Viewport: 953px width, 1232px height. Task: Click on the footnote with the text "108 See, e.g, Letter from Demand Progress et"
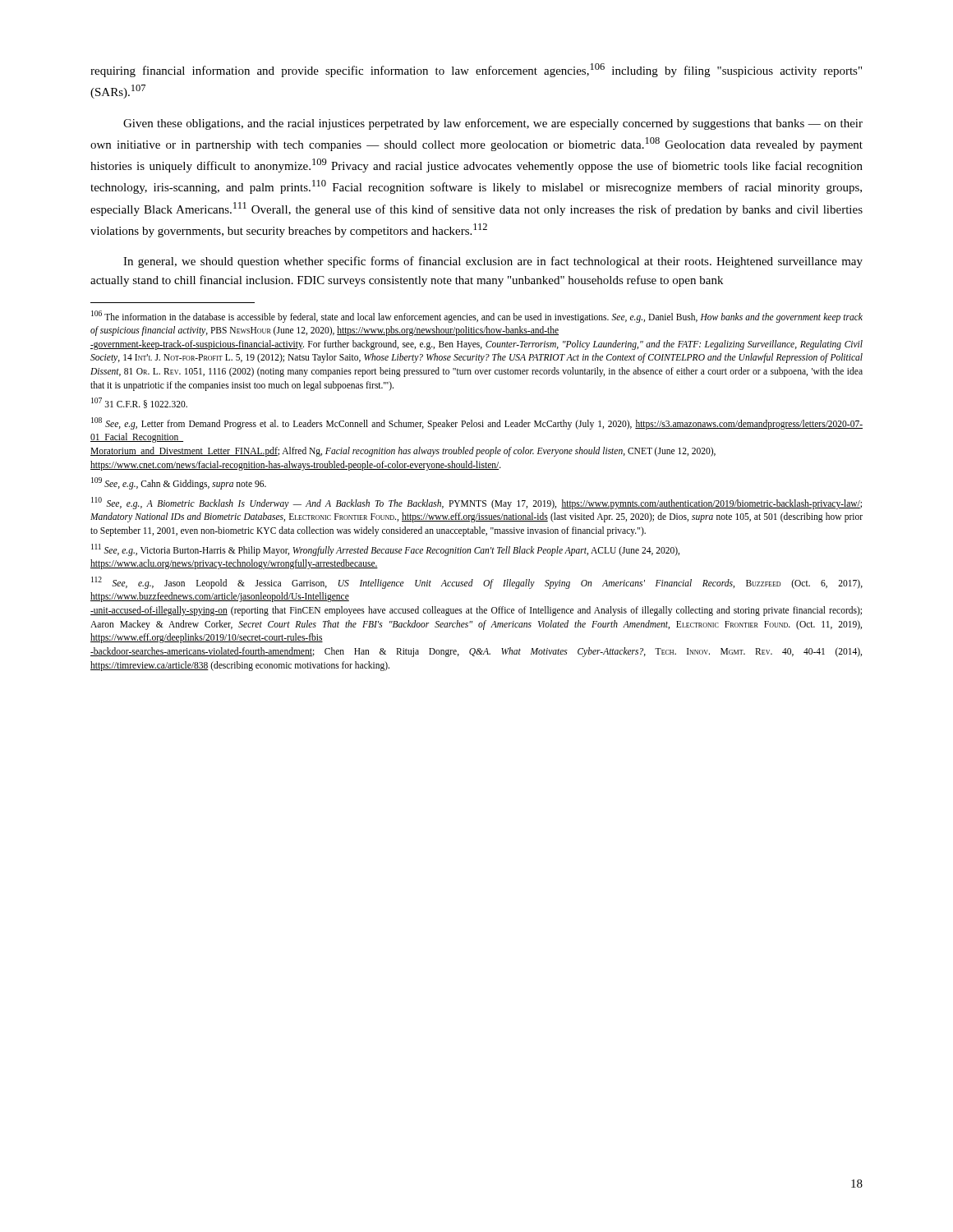[476, 442]
